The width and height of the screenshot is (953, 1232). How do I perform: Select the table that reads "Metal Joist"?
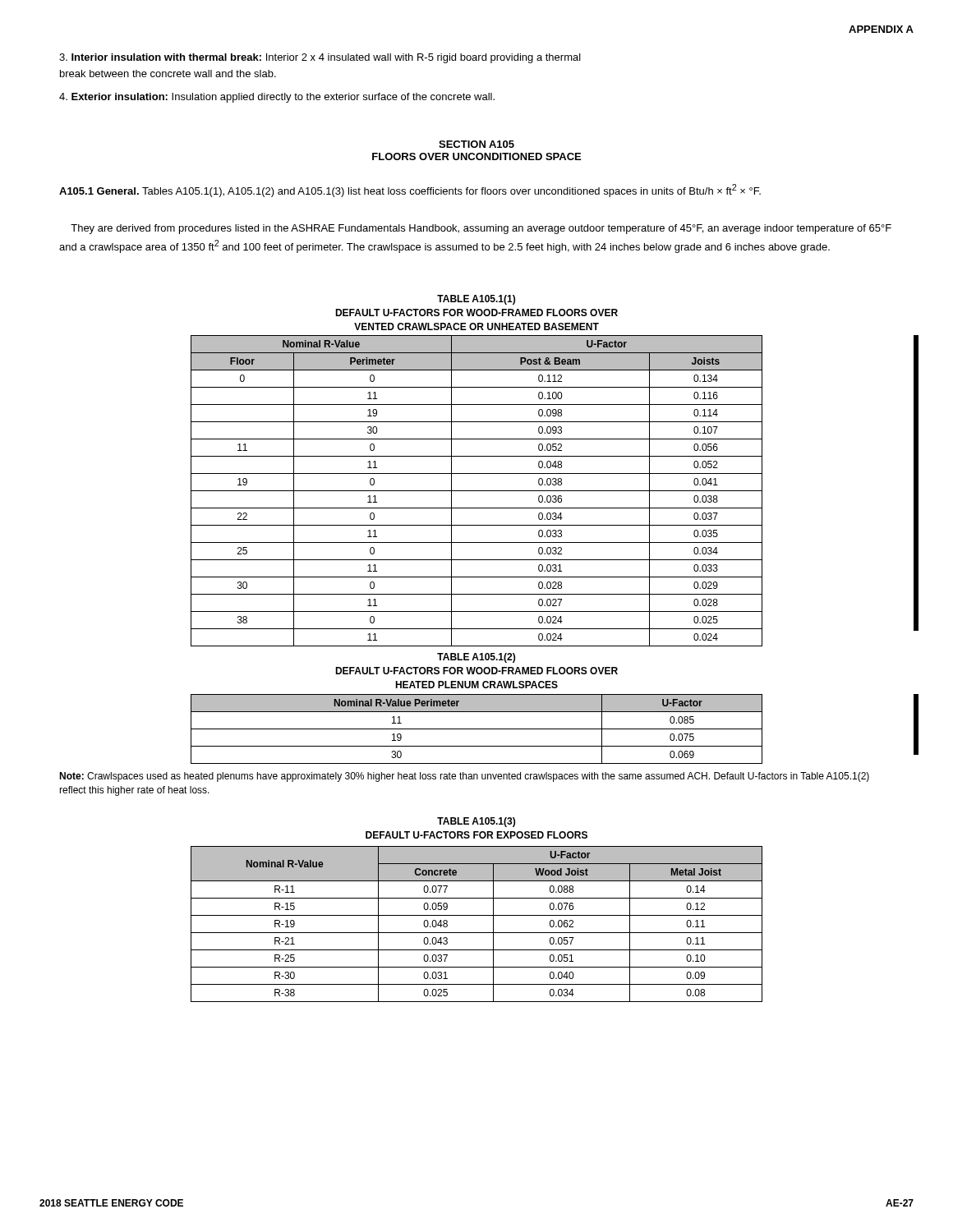click(476, 924)
